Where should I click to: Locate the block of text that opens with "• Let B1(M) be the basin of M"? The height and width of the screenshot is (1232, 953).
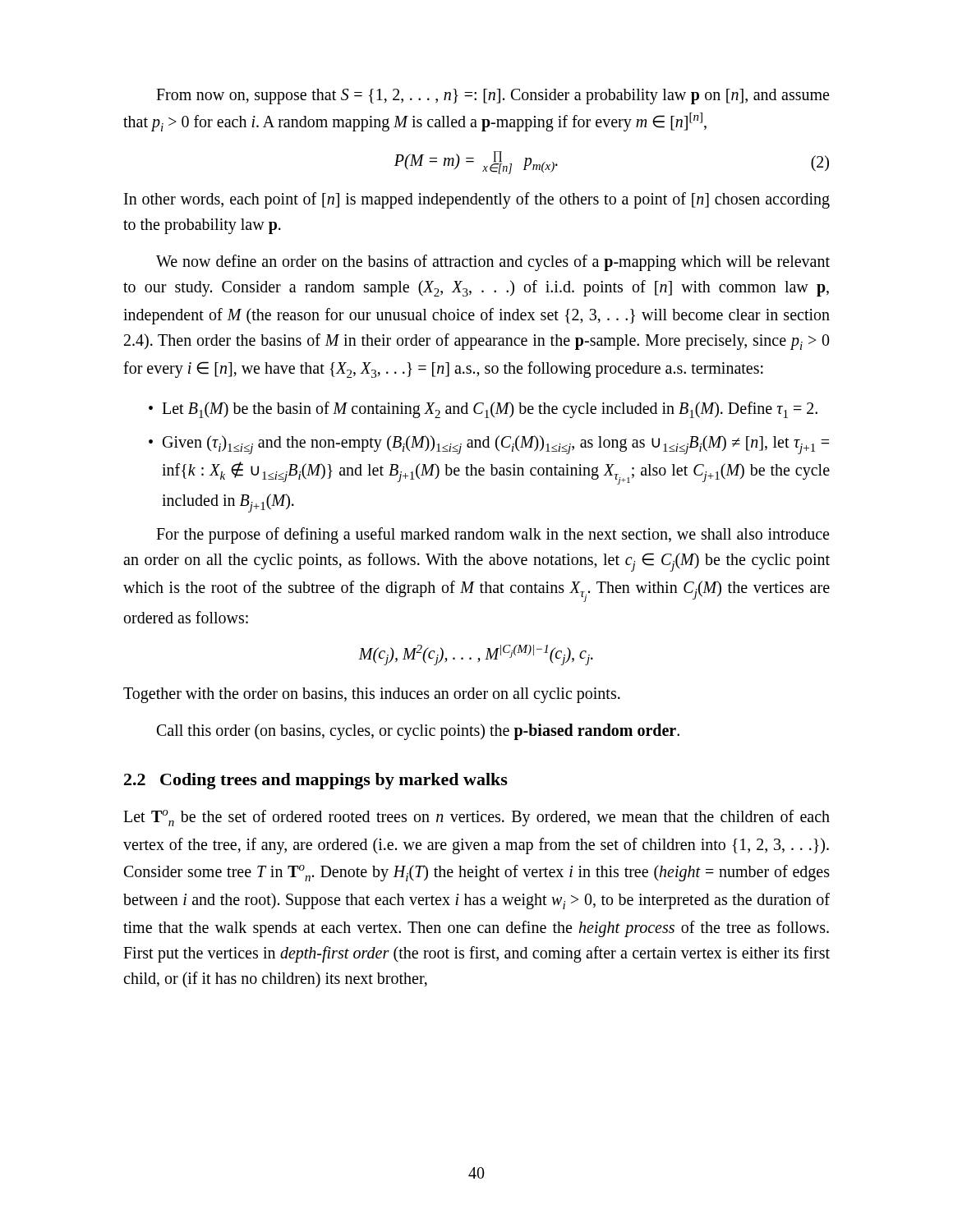[476, 410]
